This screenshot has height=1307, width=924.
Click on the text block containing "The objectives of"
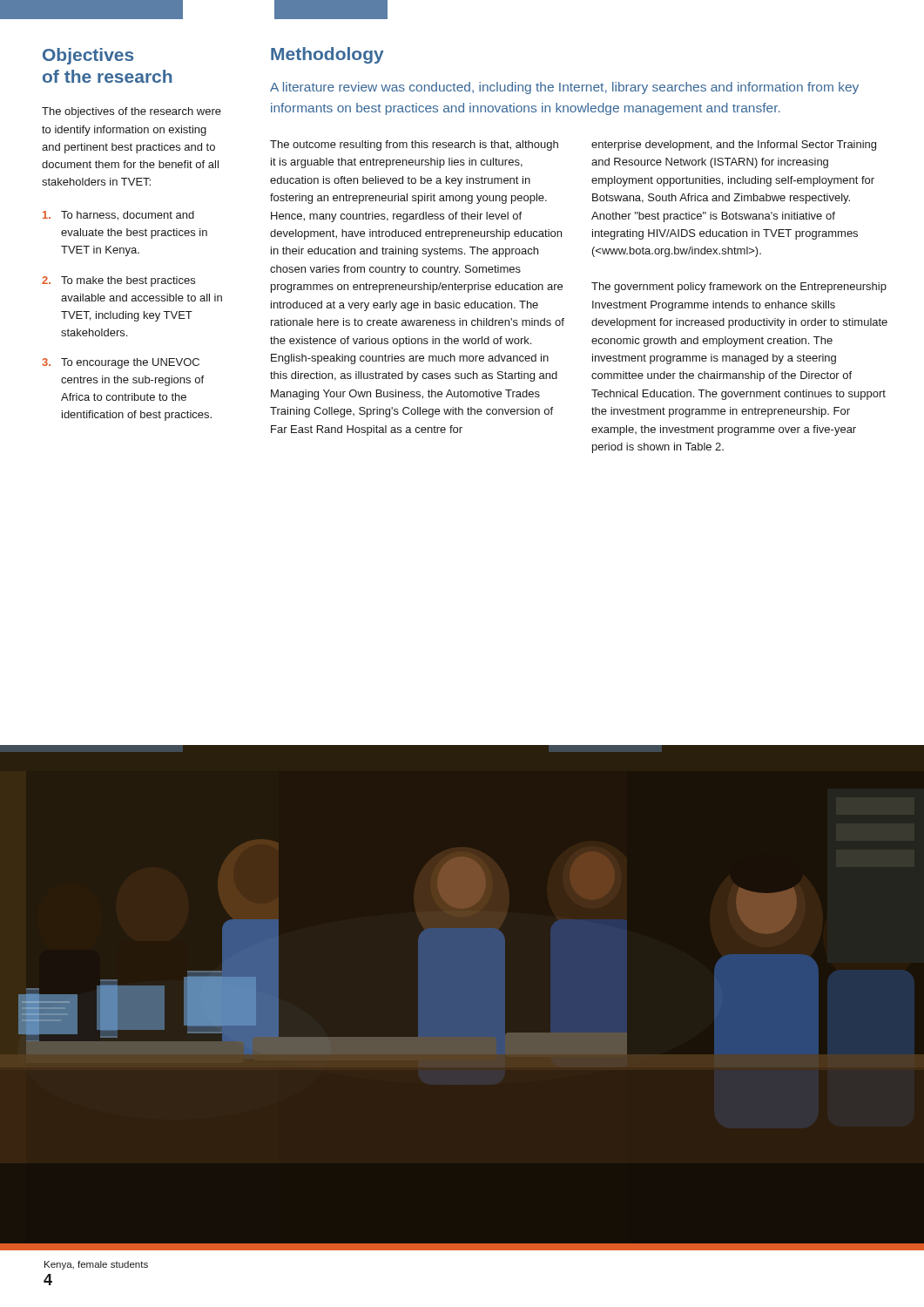pos(131,147)
